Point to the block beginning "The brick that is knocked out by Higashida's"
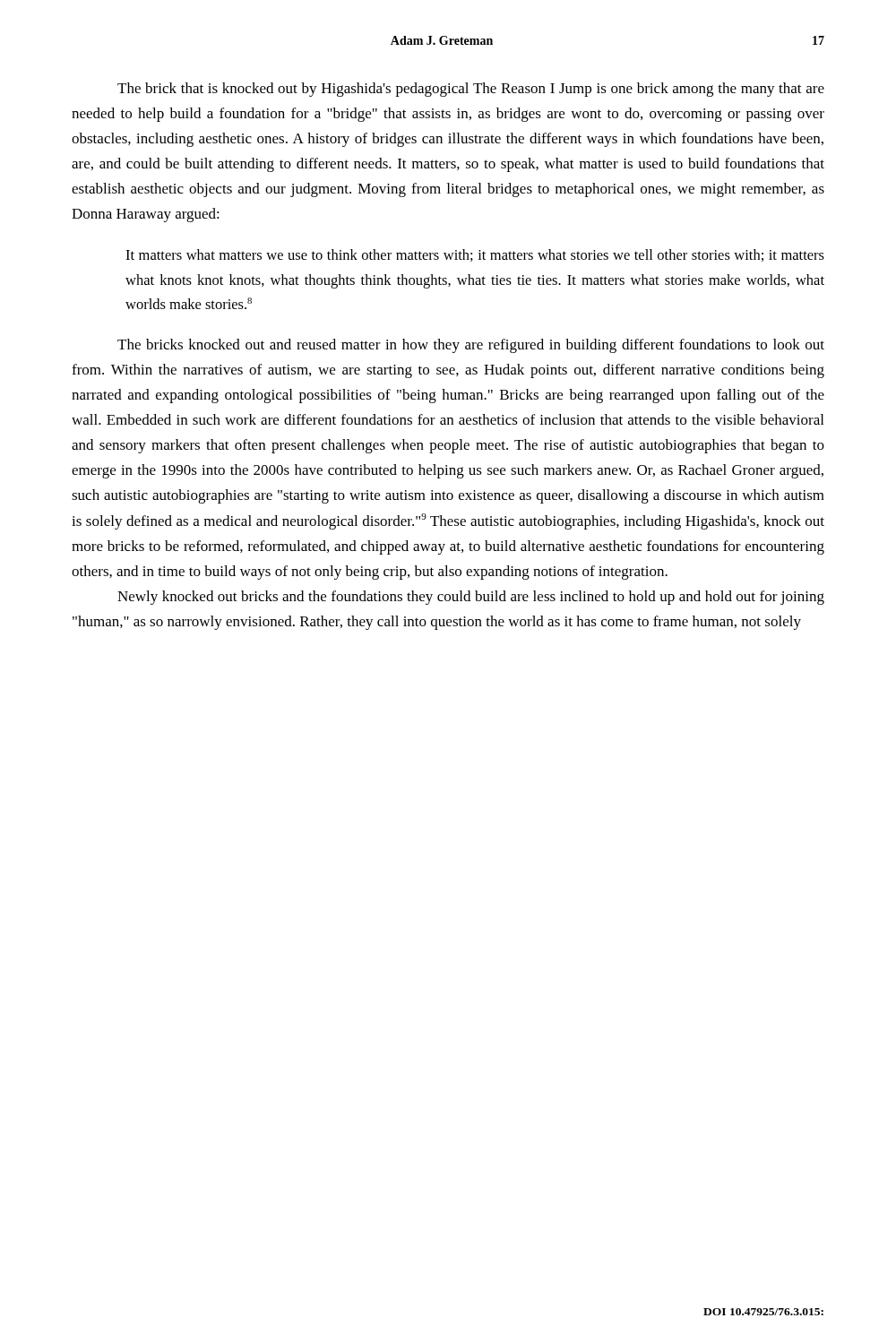This screenshot has height=1344, width=896. (x=448, y=152)
